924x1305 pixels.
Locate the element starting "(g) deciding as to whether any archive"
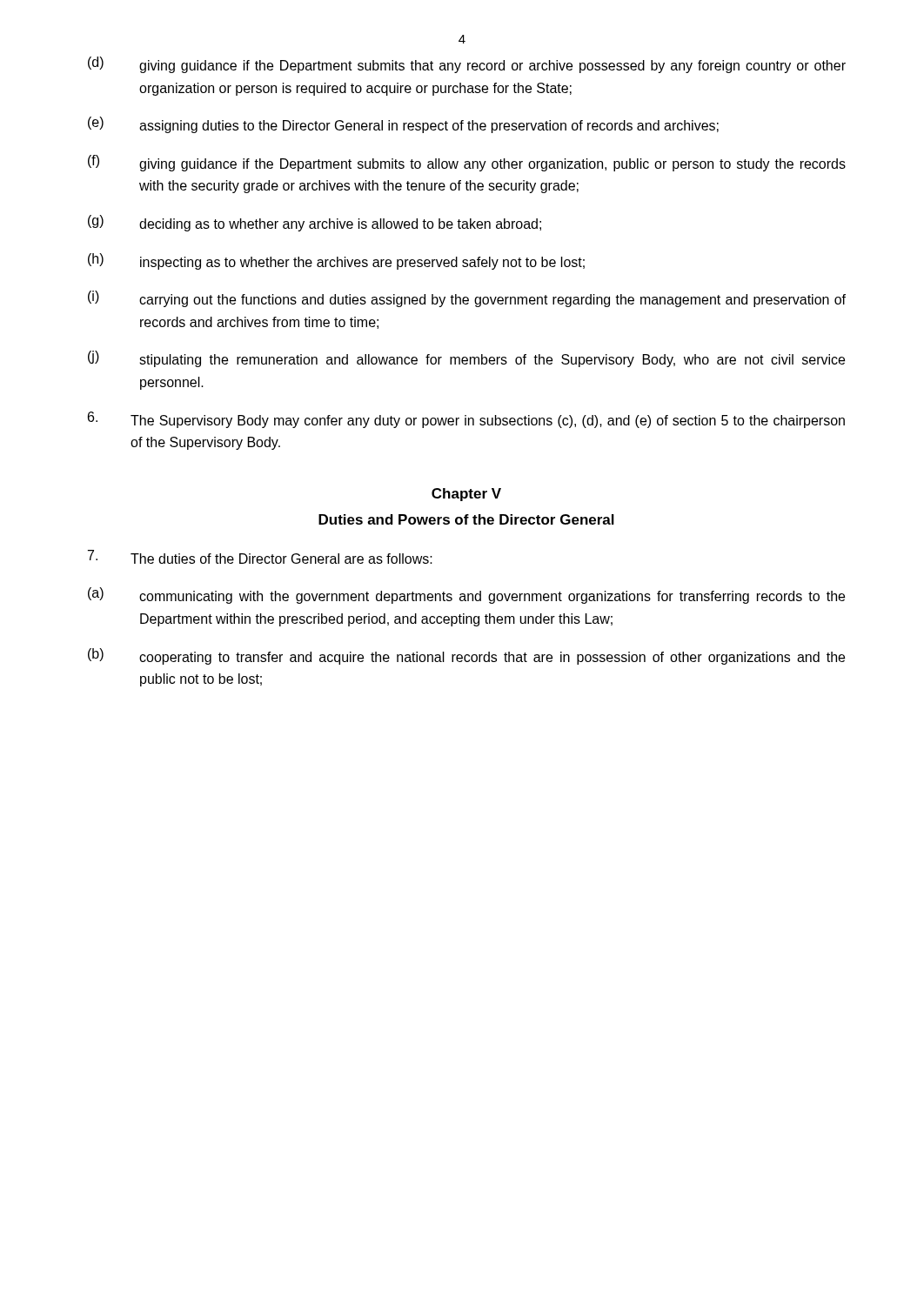466,224
